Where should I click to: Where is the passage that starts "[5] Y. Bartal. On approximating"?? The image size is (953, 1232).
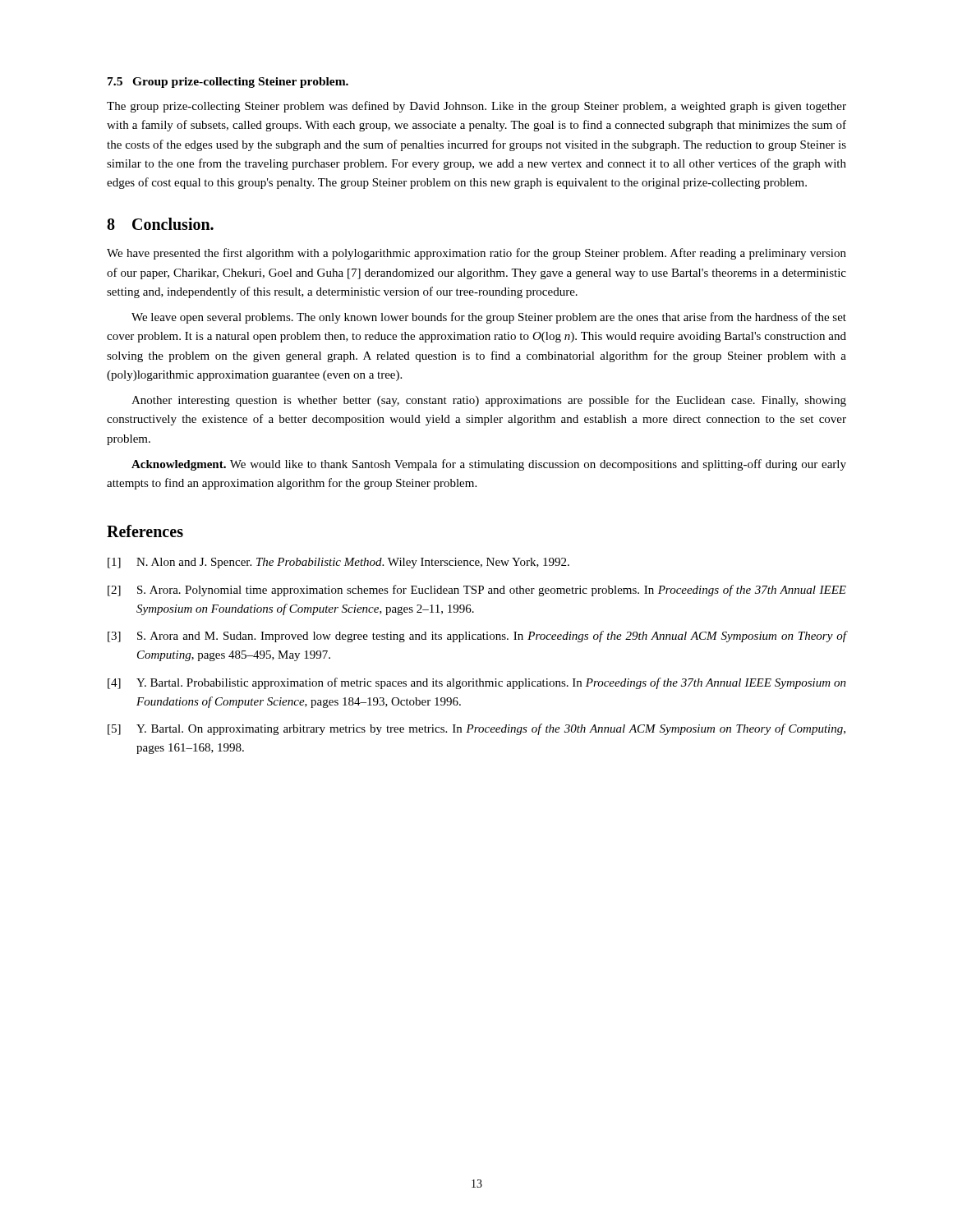[476, 739]
